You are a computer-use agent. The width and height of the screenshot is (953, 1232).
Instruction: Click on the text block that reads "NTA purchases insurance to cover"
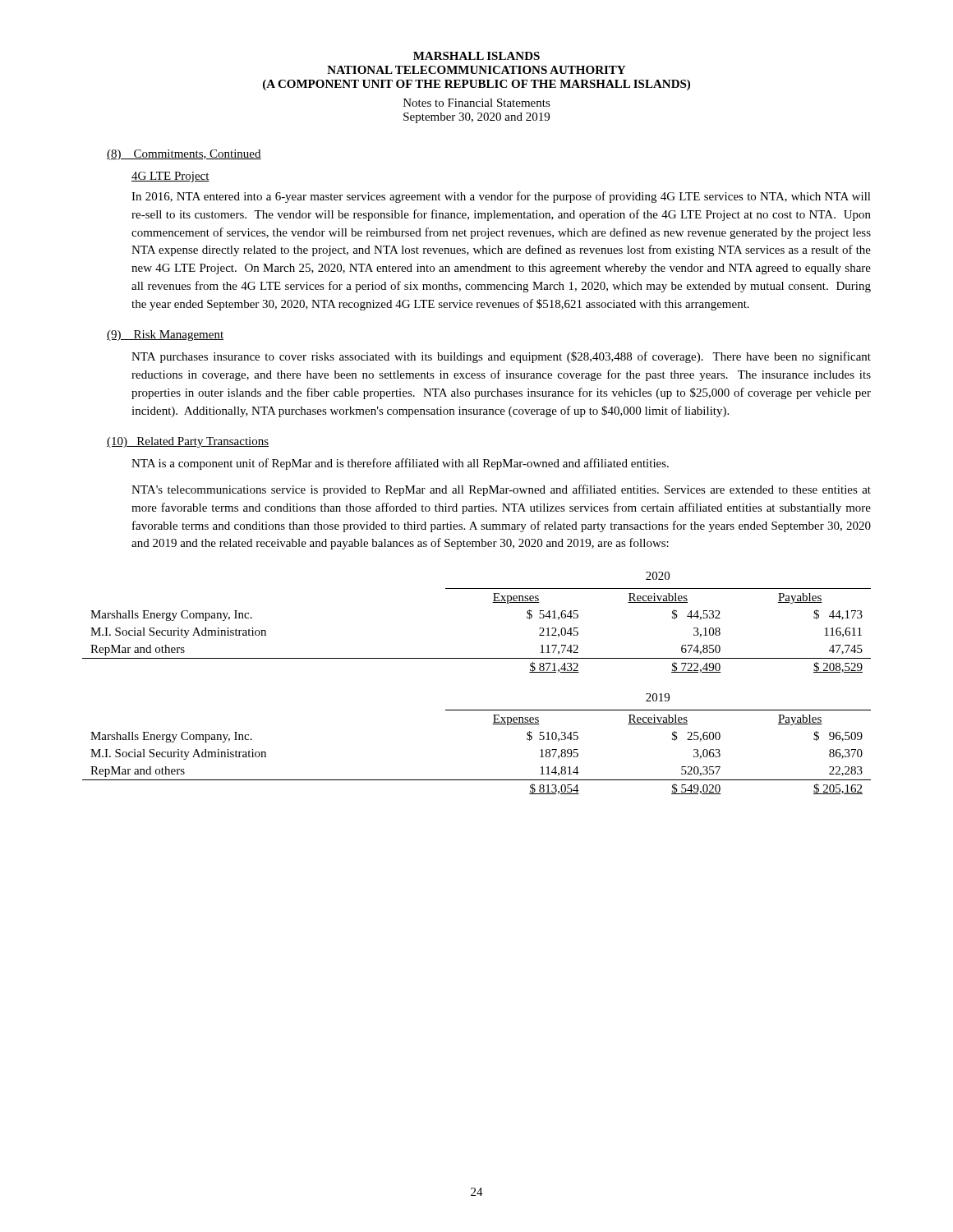[x=501, y=383]
